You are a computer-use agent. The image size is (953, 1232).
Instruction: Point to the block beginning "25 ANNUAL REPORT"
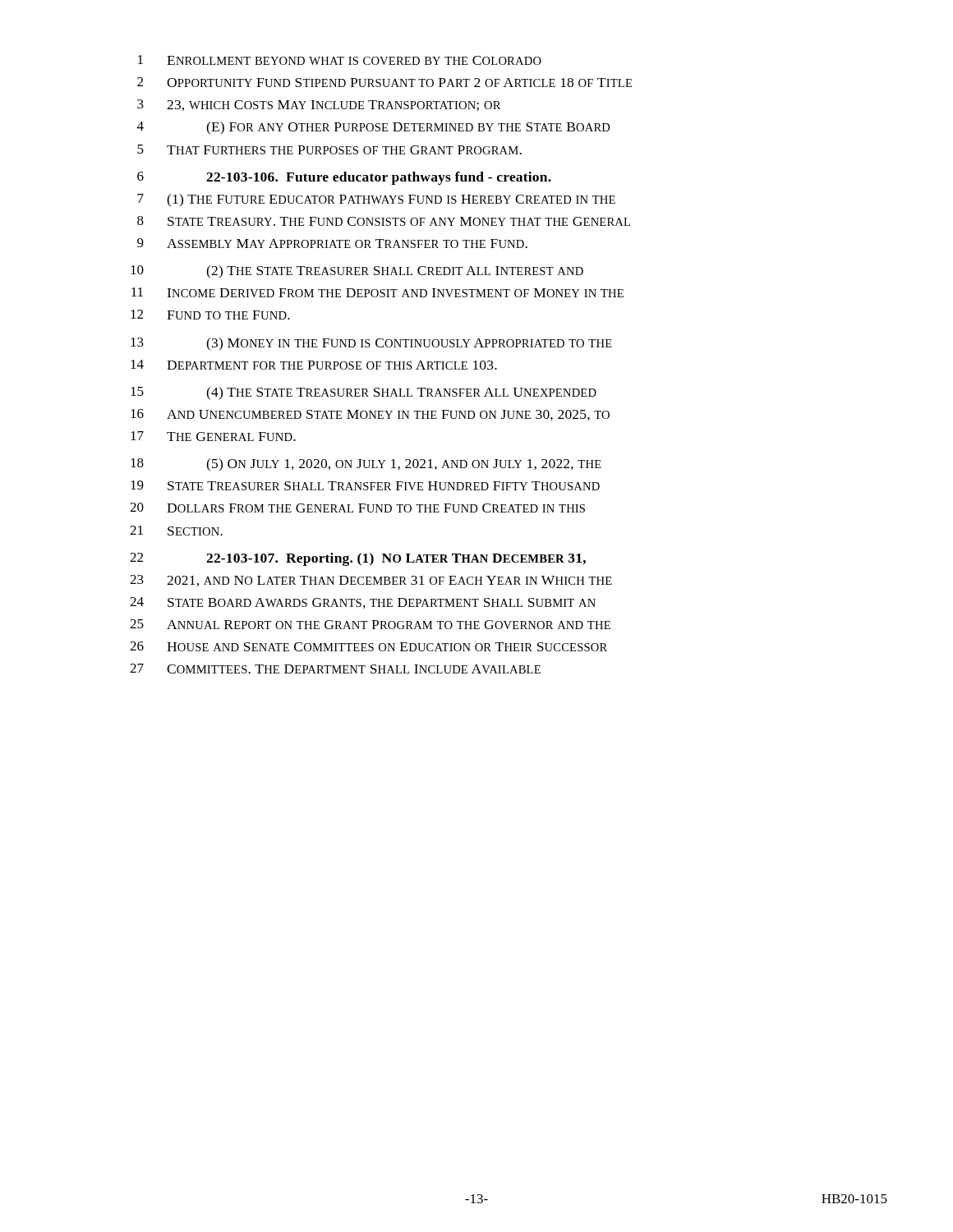tap(493, 625)
